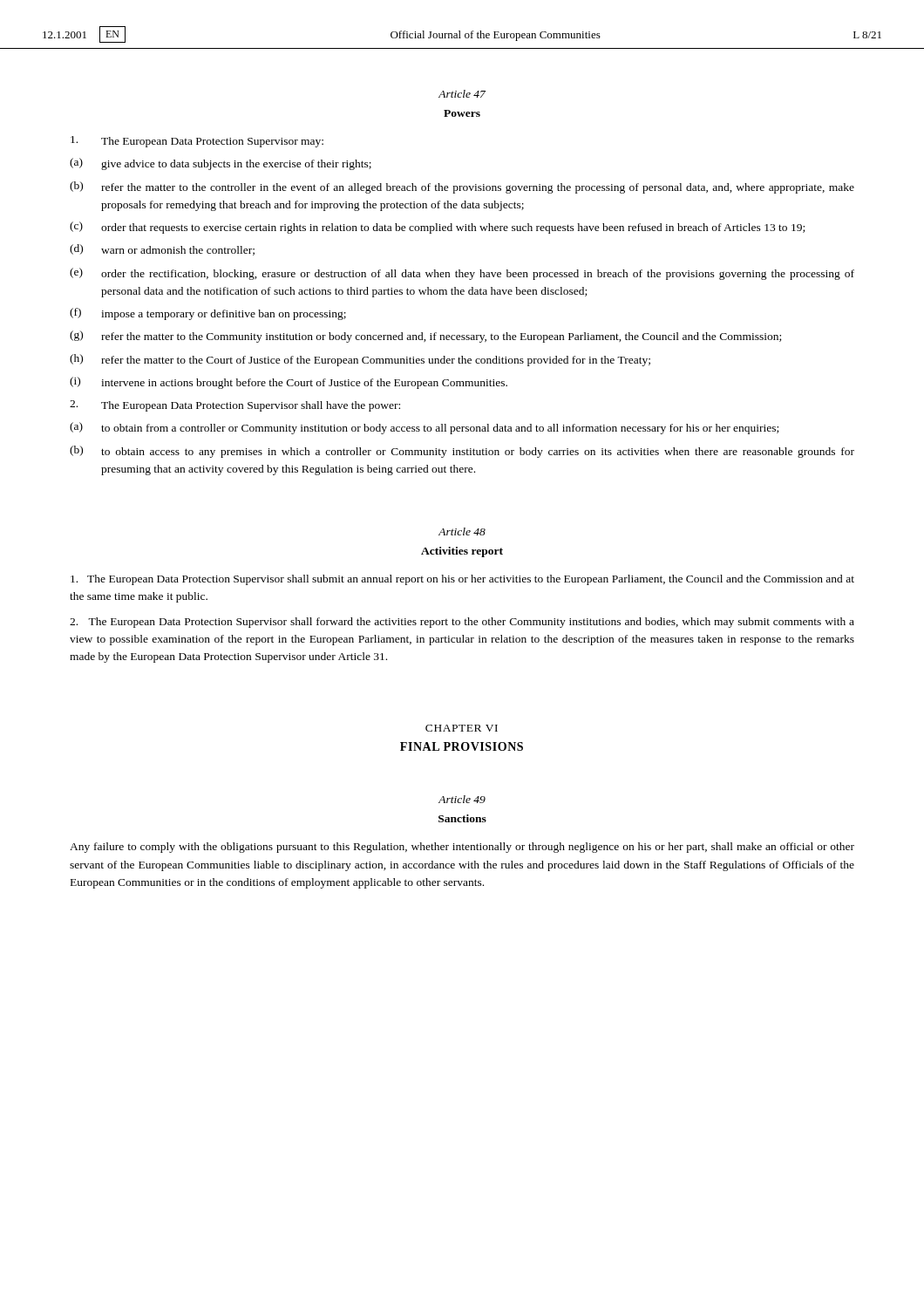Click on the text block with the text "Any failure to comply with the"
The height and width of the screenshot is (1308, 924).
pos(462,864)
